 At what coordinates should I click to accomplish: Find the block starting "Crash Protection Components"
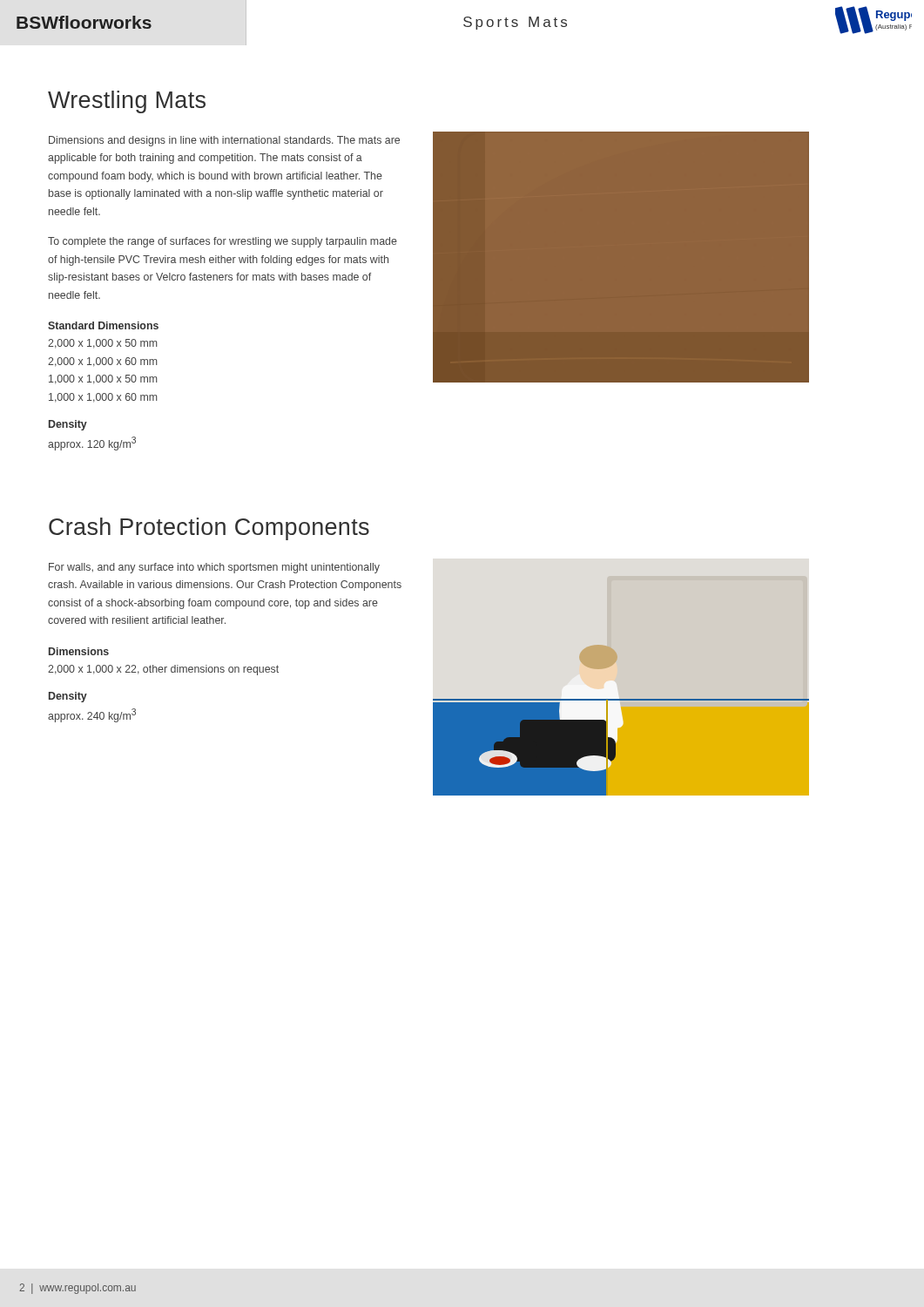coord(209,527)
